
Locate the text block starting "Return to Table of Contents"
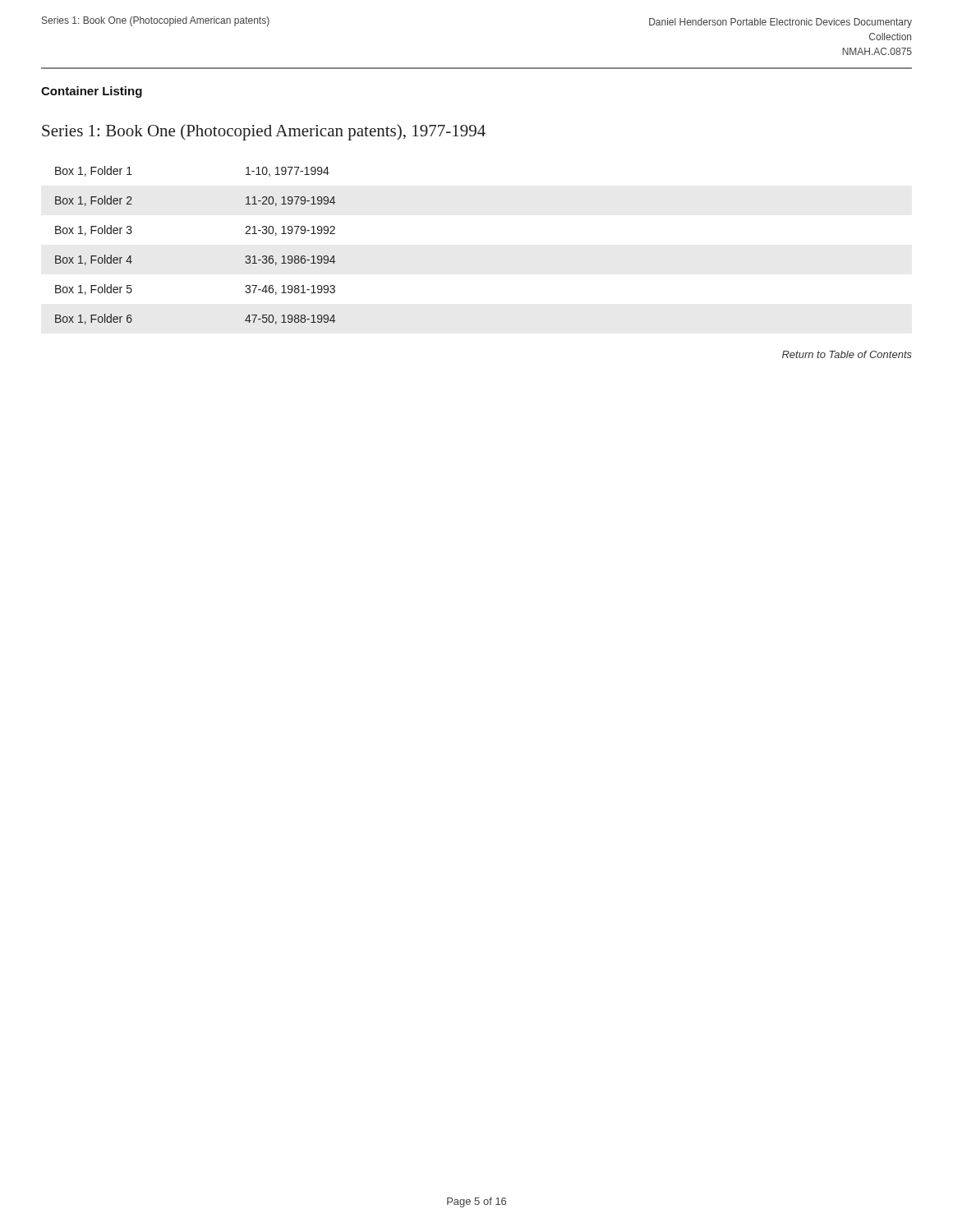pos(847,354)
